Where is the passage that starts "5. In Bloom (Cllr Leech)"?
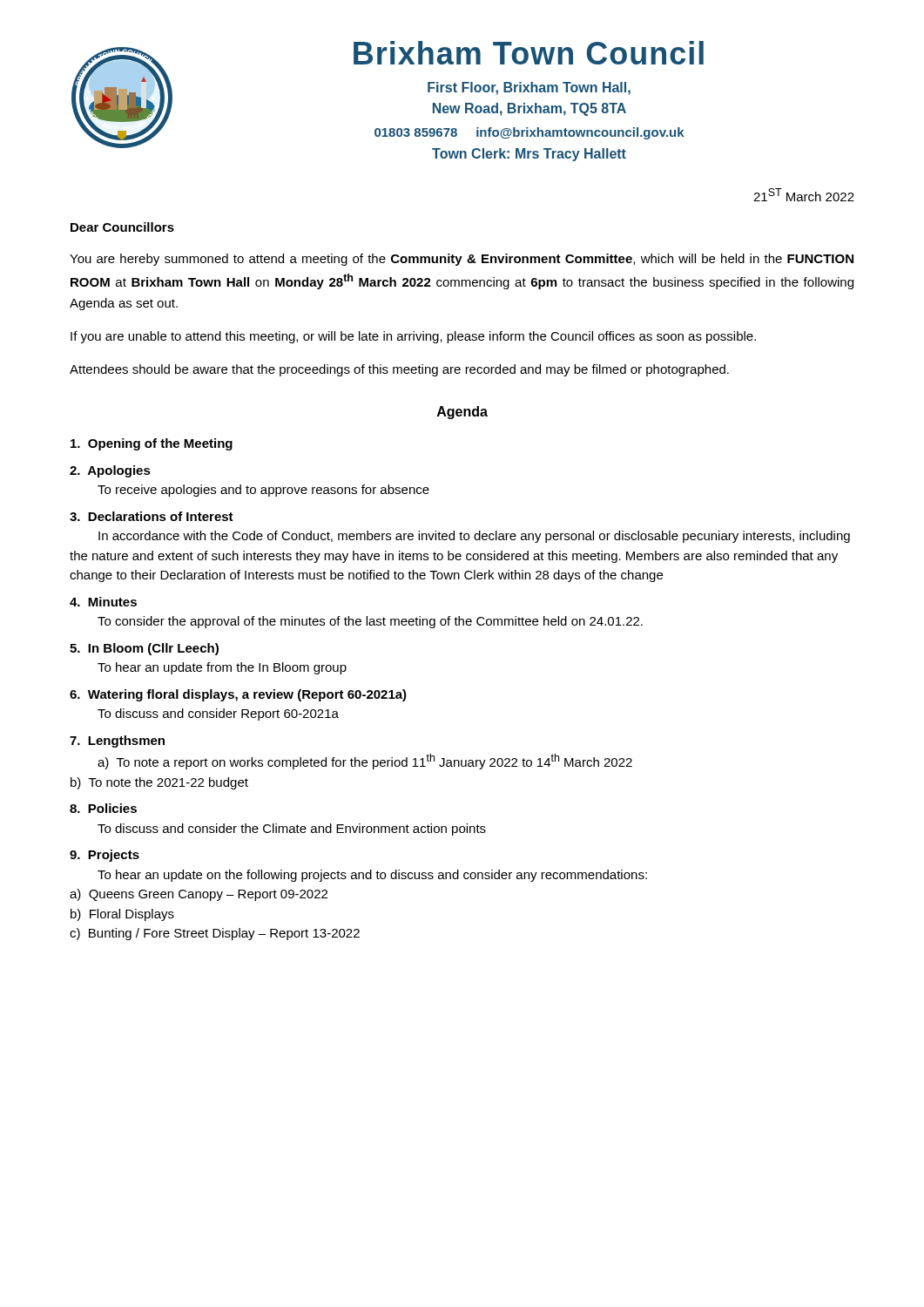Viewport: 924px width, 1307px height. click(x=208, y=657)
